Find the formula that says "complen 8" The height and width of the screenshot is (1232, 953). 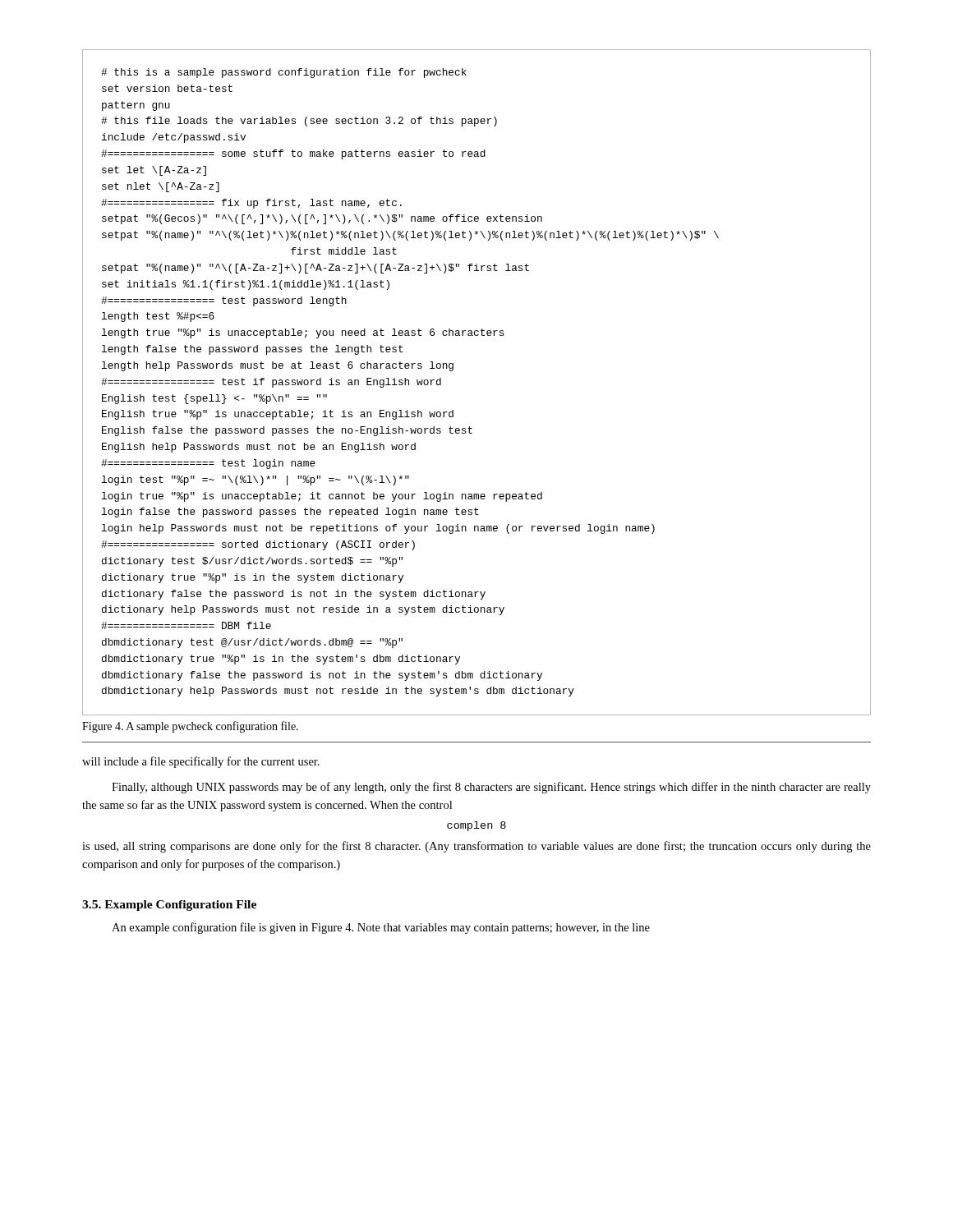coord(476,826)
